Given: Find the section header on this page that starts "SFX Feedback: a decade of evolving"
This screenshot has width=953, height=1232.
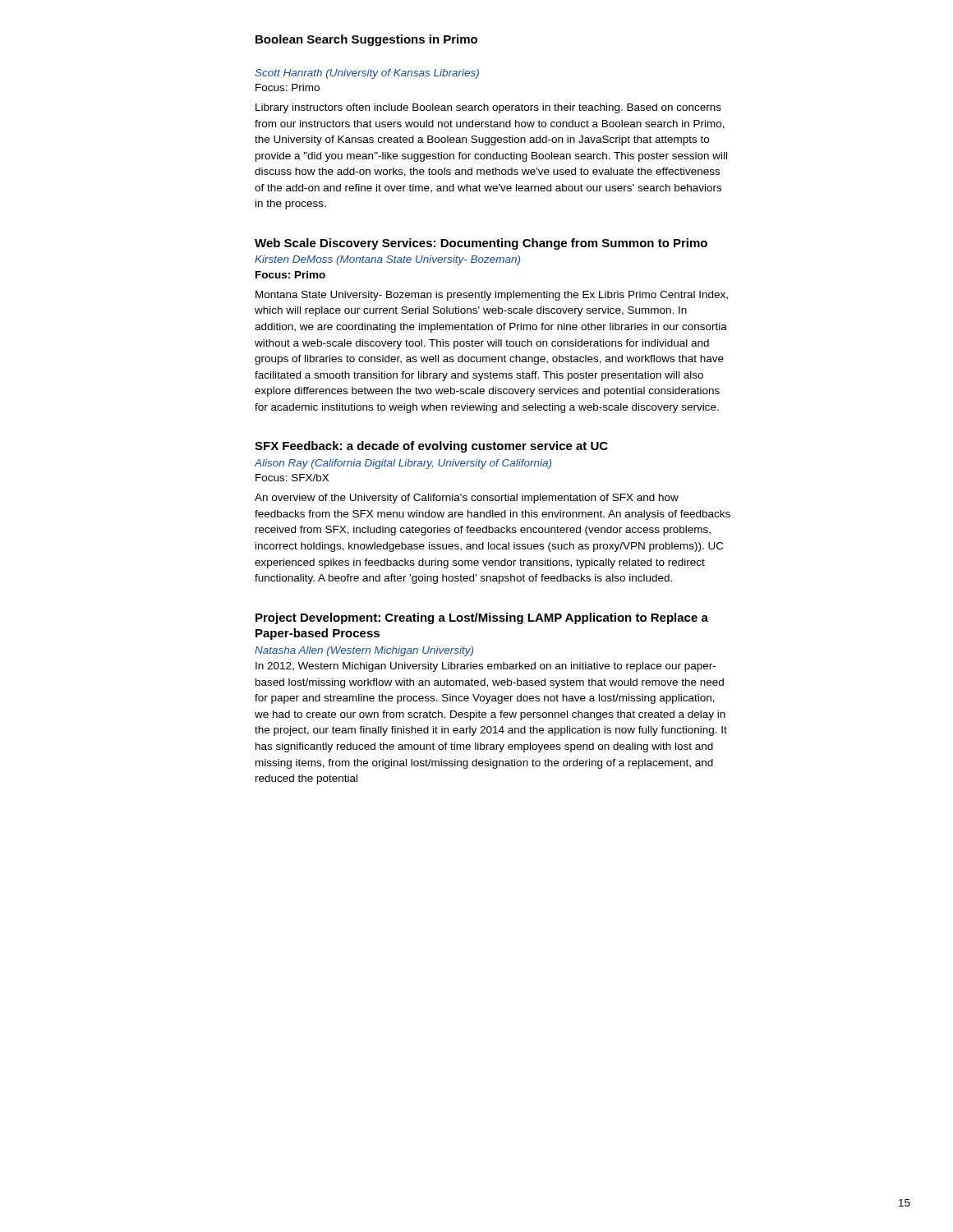Looking at the screenshot, I should coord(493,446).
